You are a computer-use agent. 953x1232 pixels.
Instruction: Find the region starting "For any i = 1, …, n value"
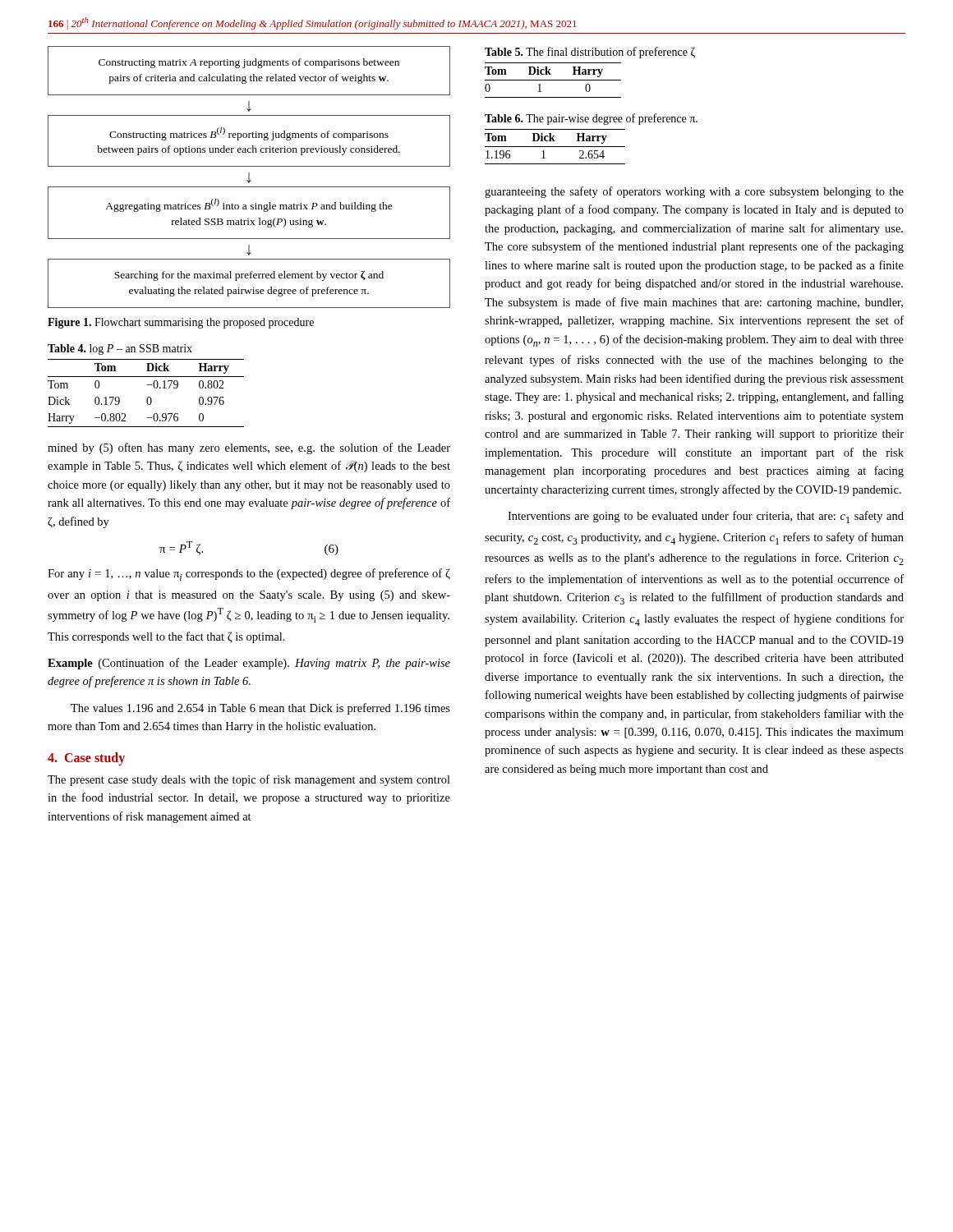pos(249,605)
